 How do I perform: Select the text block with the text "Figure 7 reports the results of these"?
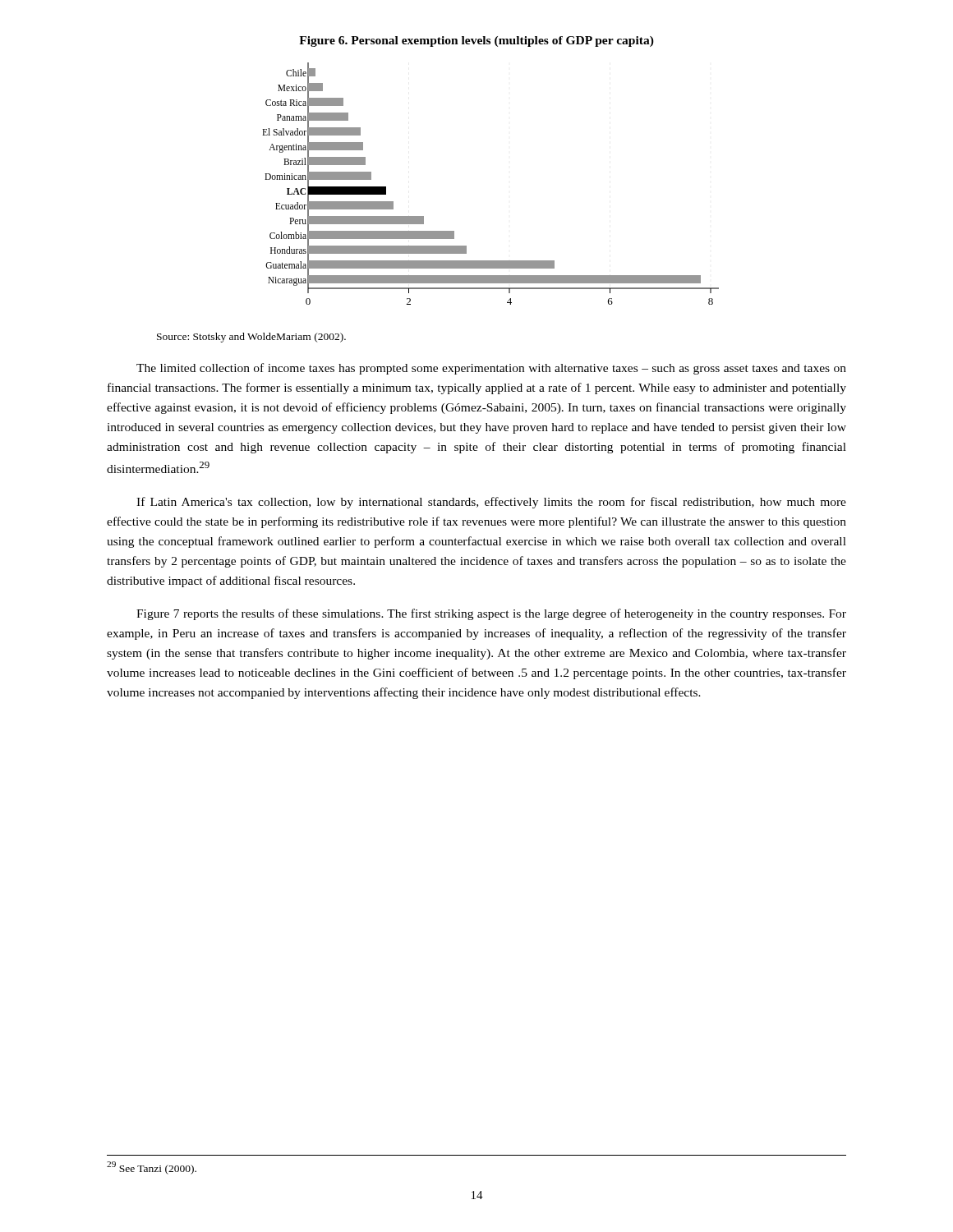point(476,653)
